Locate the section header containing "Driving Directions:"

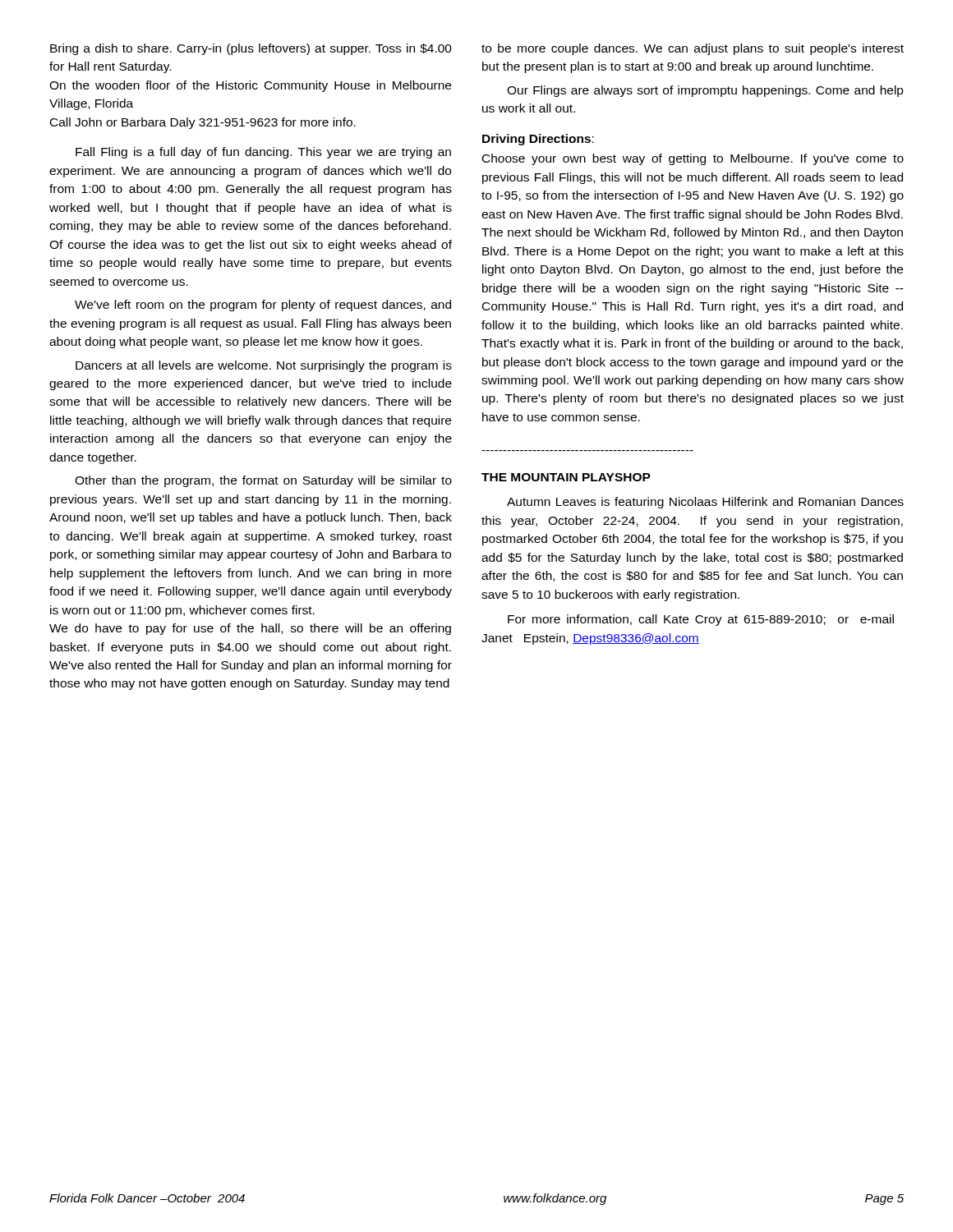(538, 140)
